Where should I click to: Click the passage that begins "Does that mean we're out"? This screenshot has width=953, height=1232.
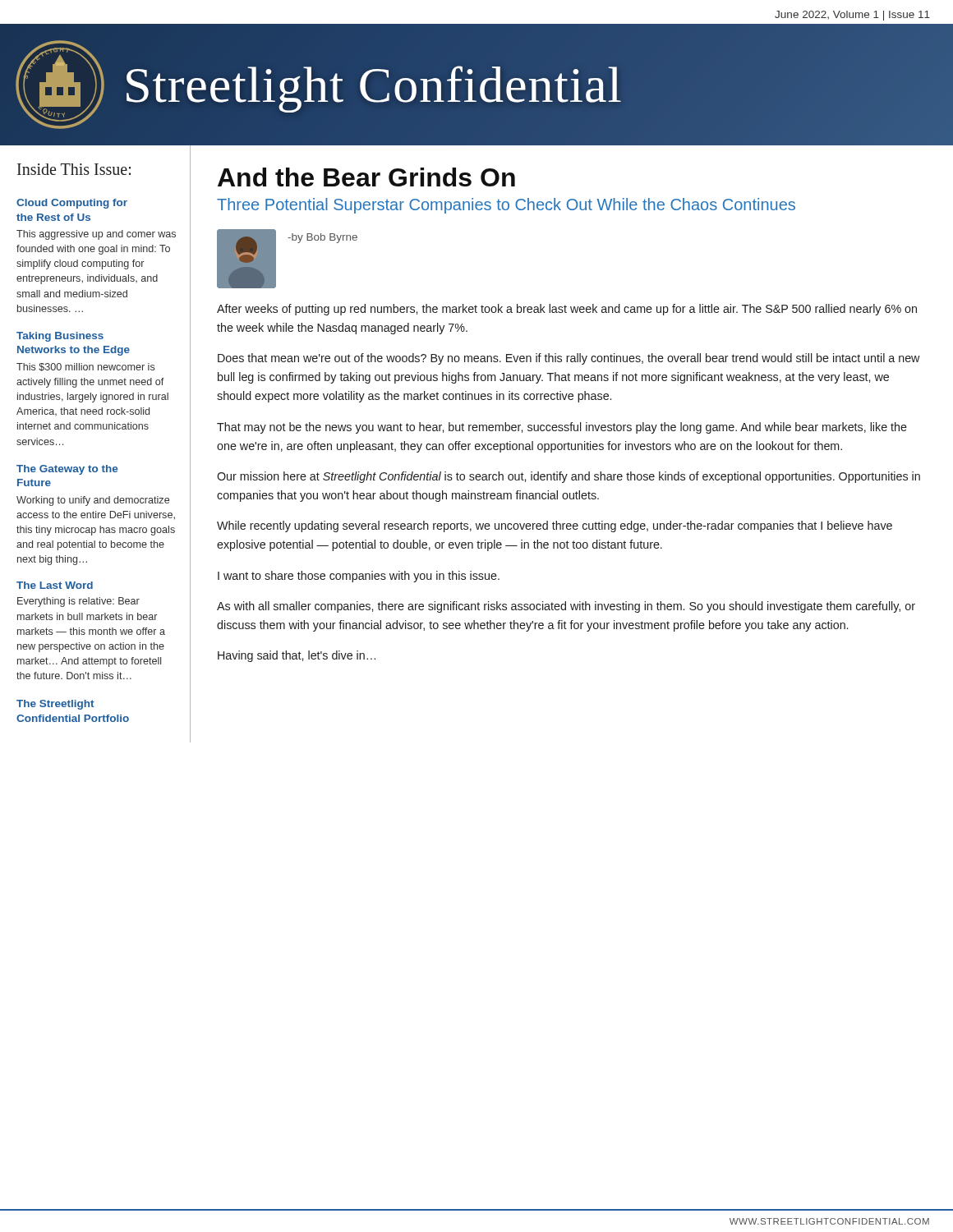pos(568,377)
